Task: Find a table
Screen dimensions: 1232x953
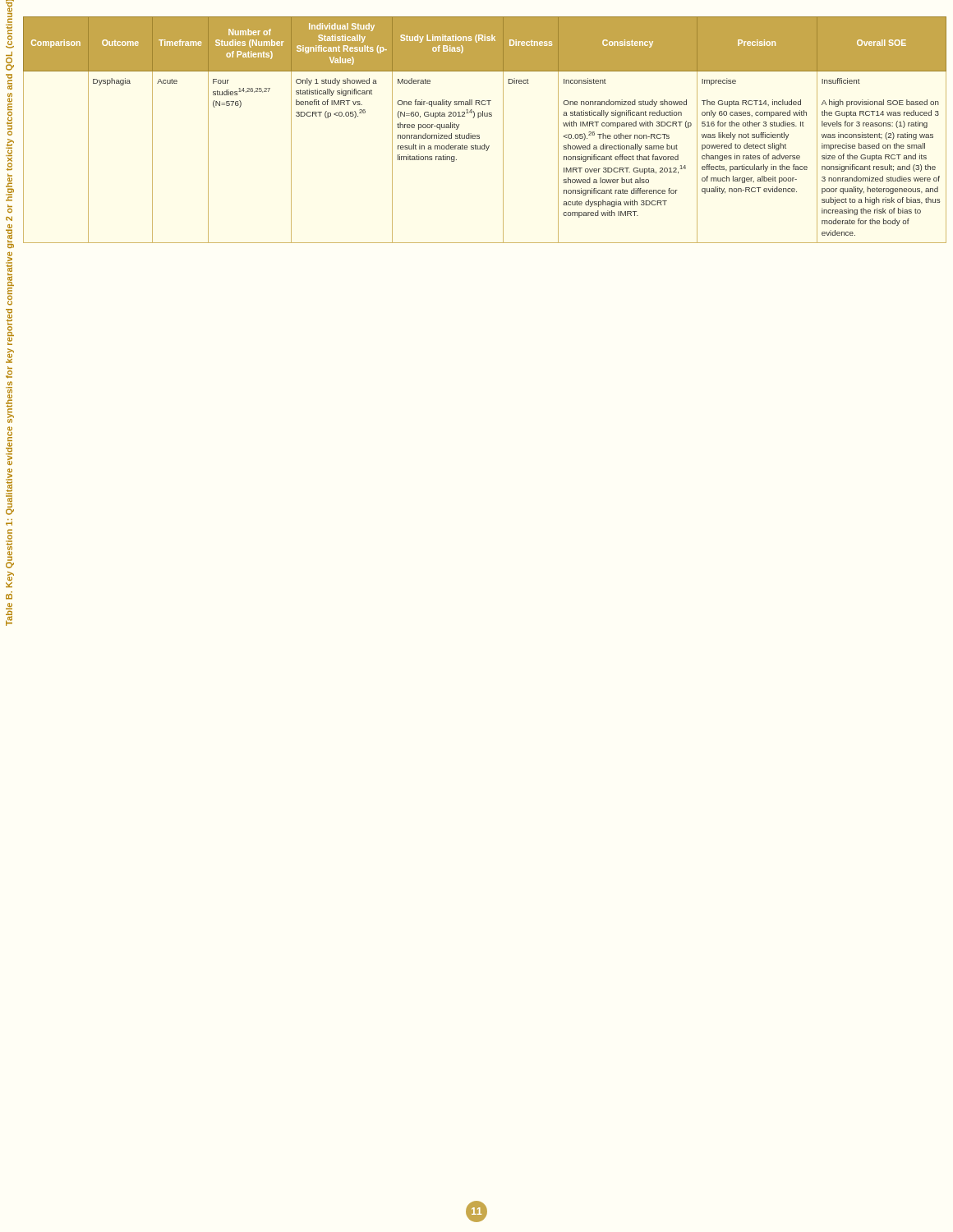Action: 485,606
